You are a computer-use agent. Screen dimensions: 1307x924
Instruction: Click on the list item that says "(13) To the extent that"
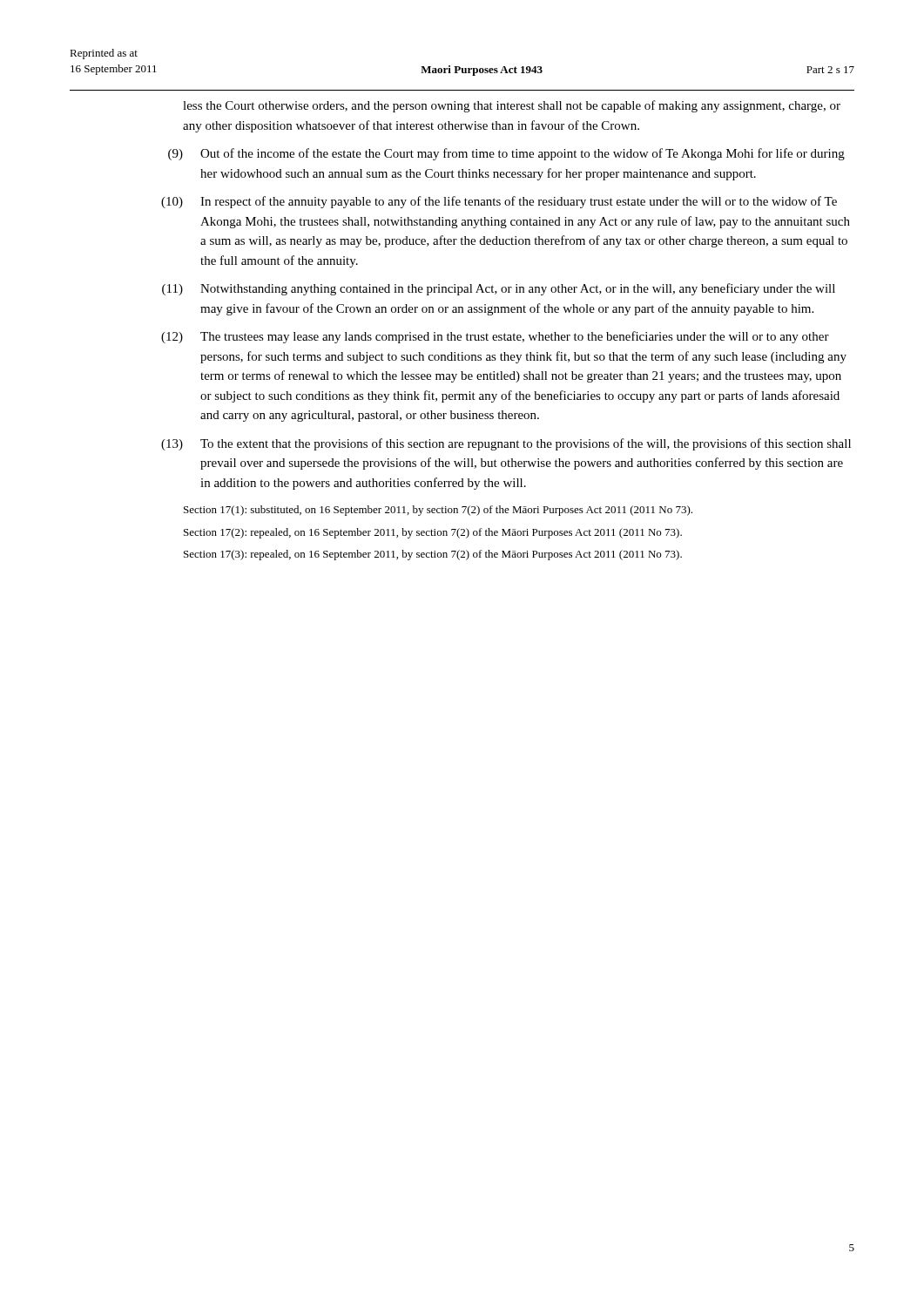point(462,463)
